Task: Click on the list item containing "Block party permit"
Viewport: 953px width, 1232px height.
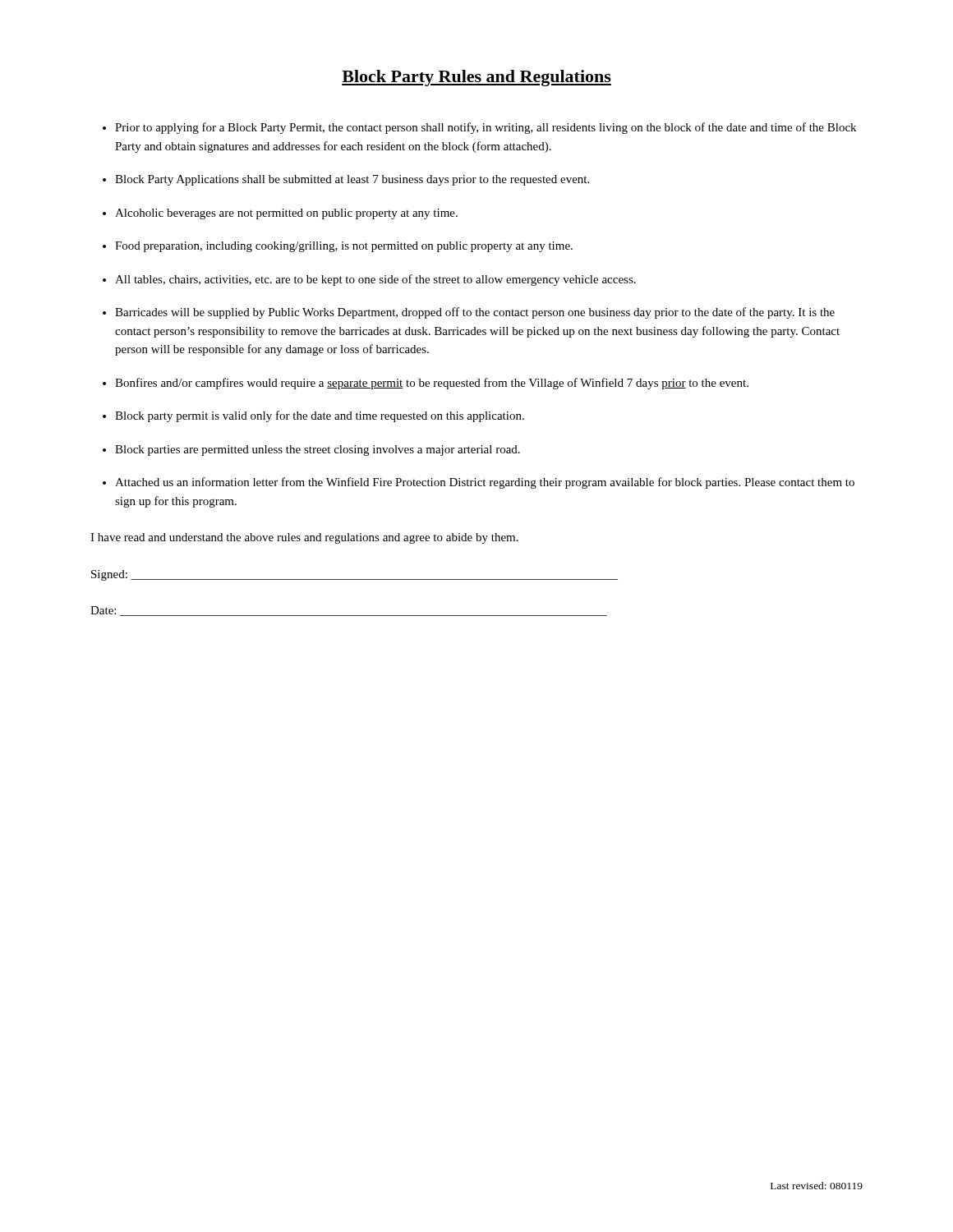Action: [320, 416]
